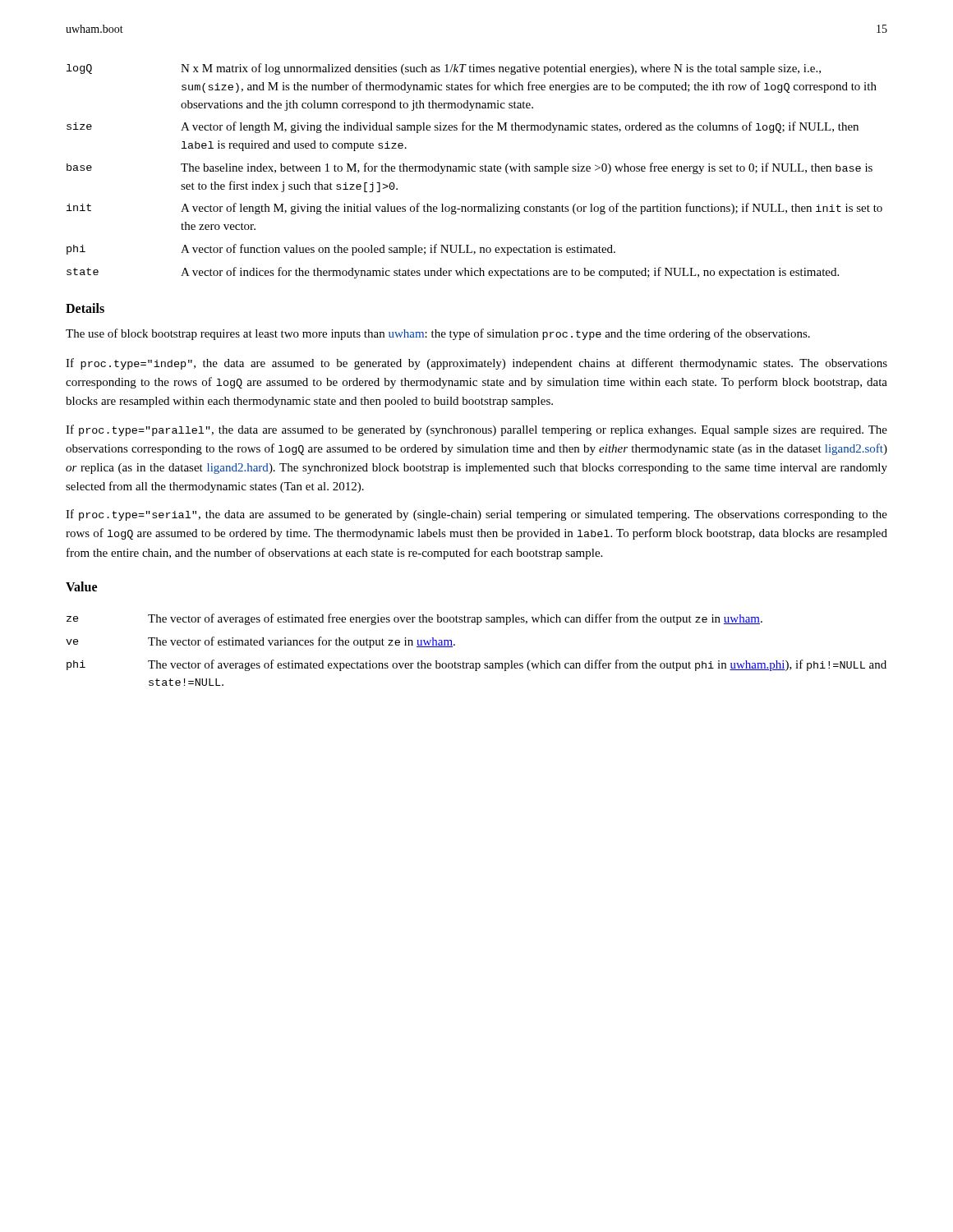This screenshot has height=1232, width=953.
Task: Locate the text block containing "If proc.type="indep", the data are assumed to"
Action: point(476,382)
